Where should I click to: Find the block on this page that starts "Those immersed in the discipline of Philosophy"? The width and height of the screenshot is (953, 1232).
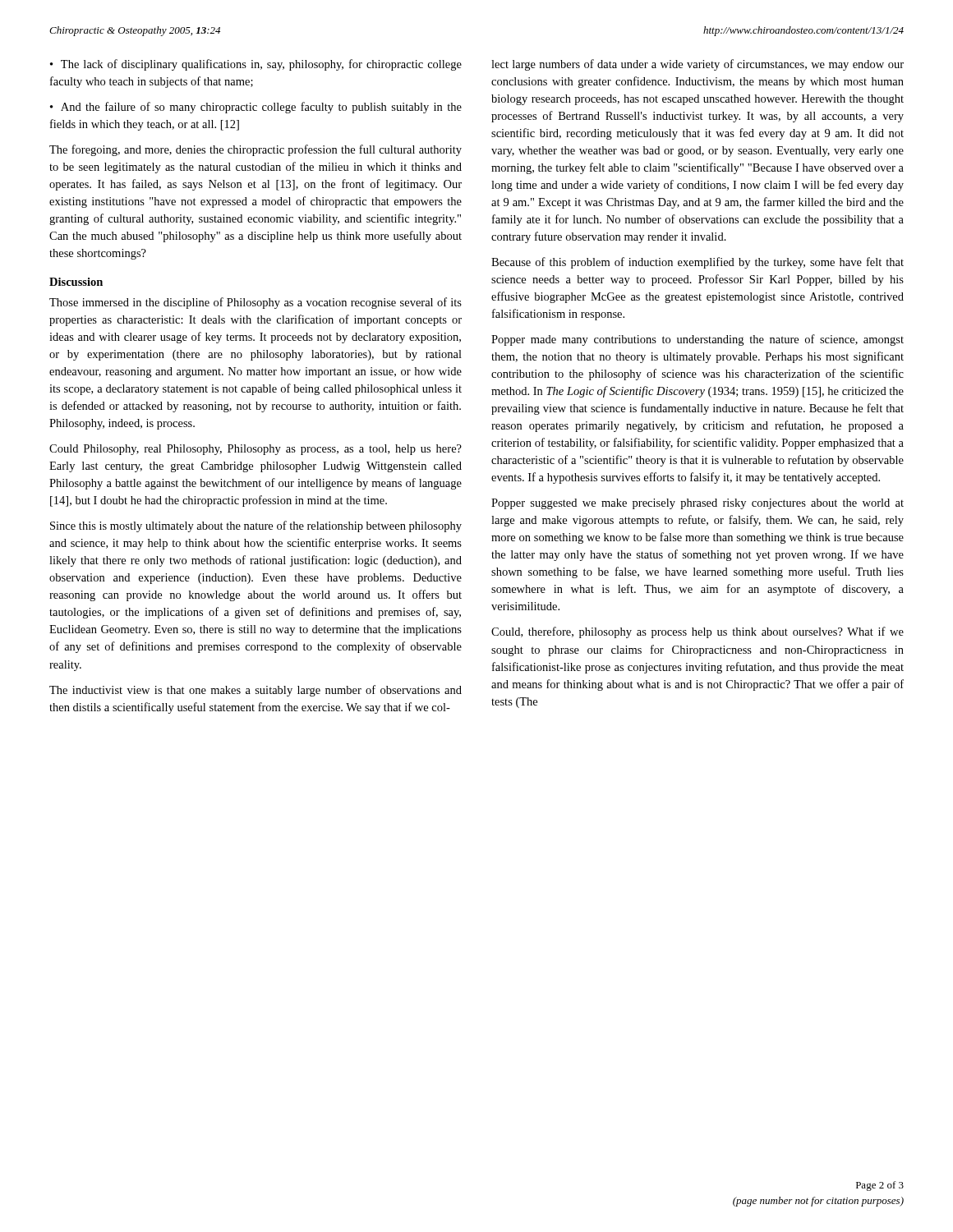tap(255, 363)
